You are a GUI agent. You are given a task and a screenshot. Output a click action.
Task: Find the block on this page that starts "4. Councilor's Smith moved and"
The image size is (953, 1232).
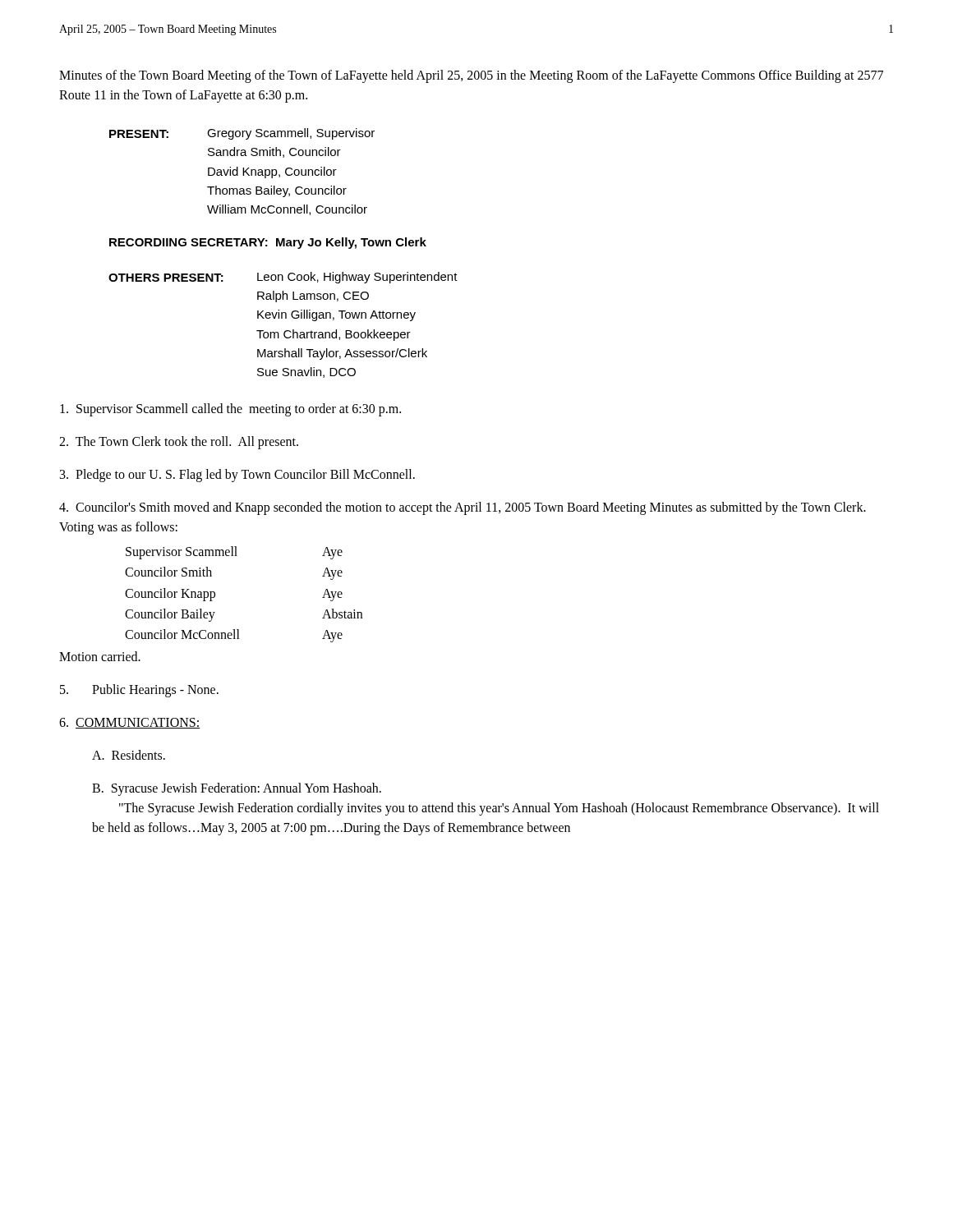pos(463,508)
